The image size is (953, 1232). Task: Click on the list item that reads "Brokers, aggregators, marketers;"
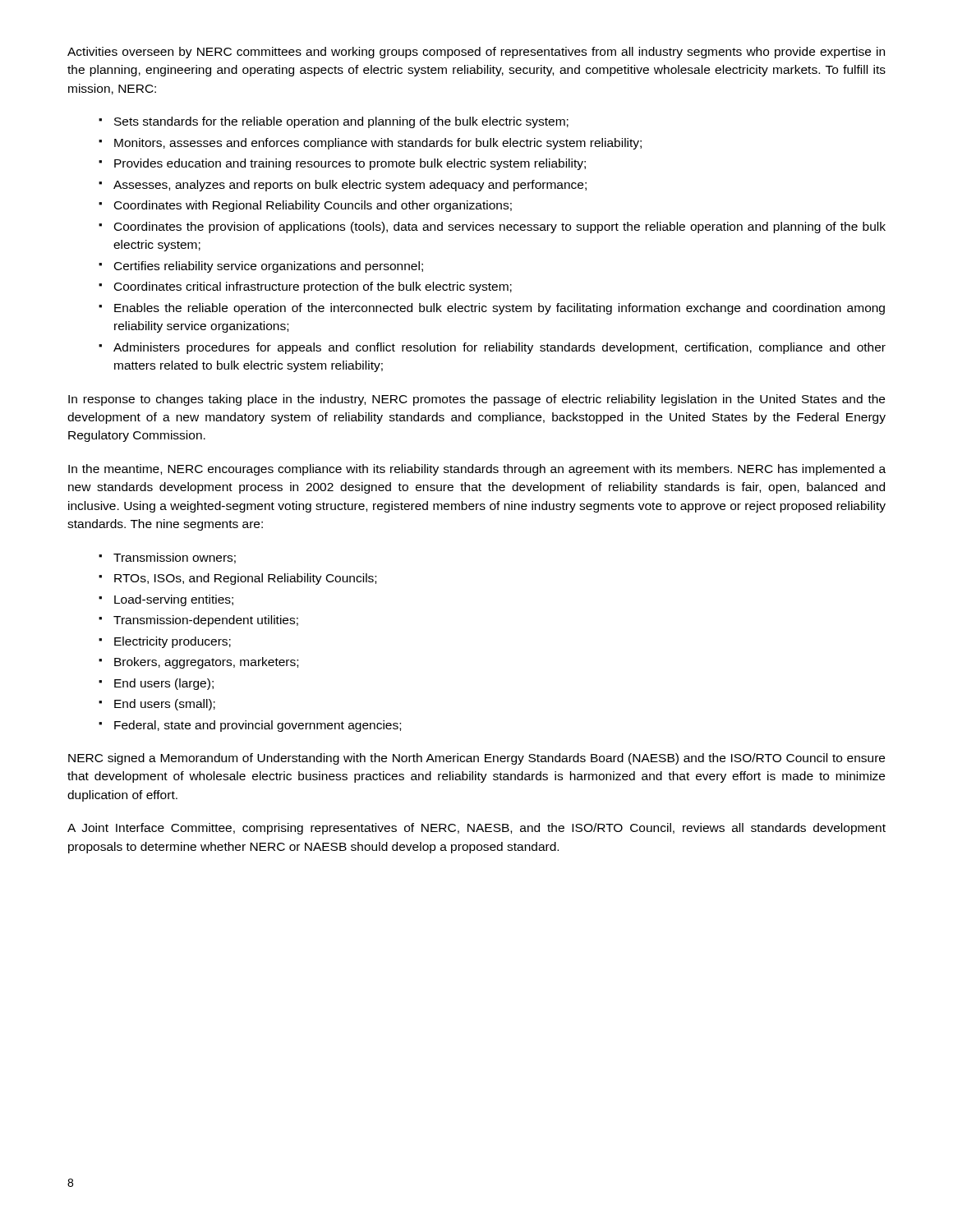(x=206, y=662)
